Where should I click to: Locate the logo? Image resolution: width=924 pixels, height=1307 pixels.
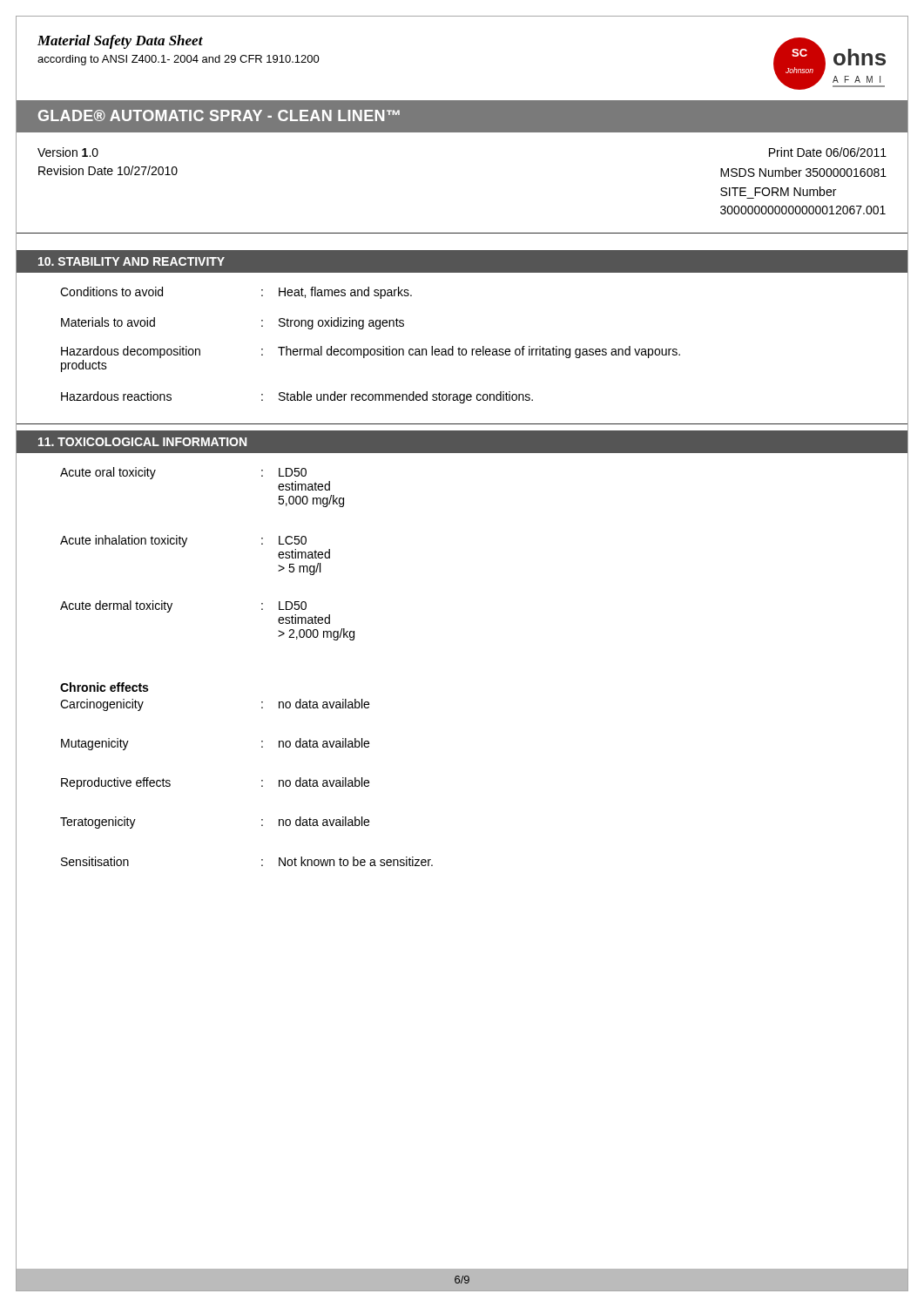(x=830, y=64)
